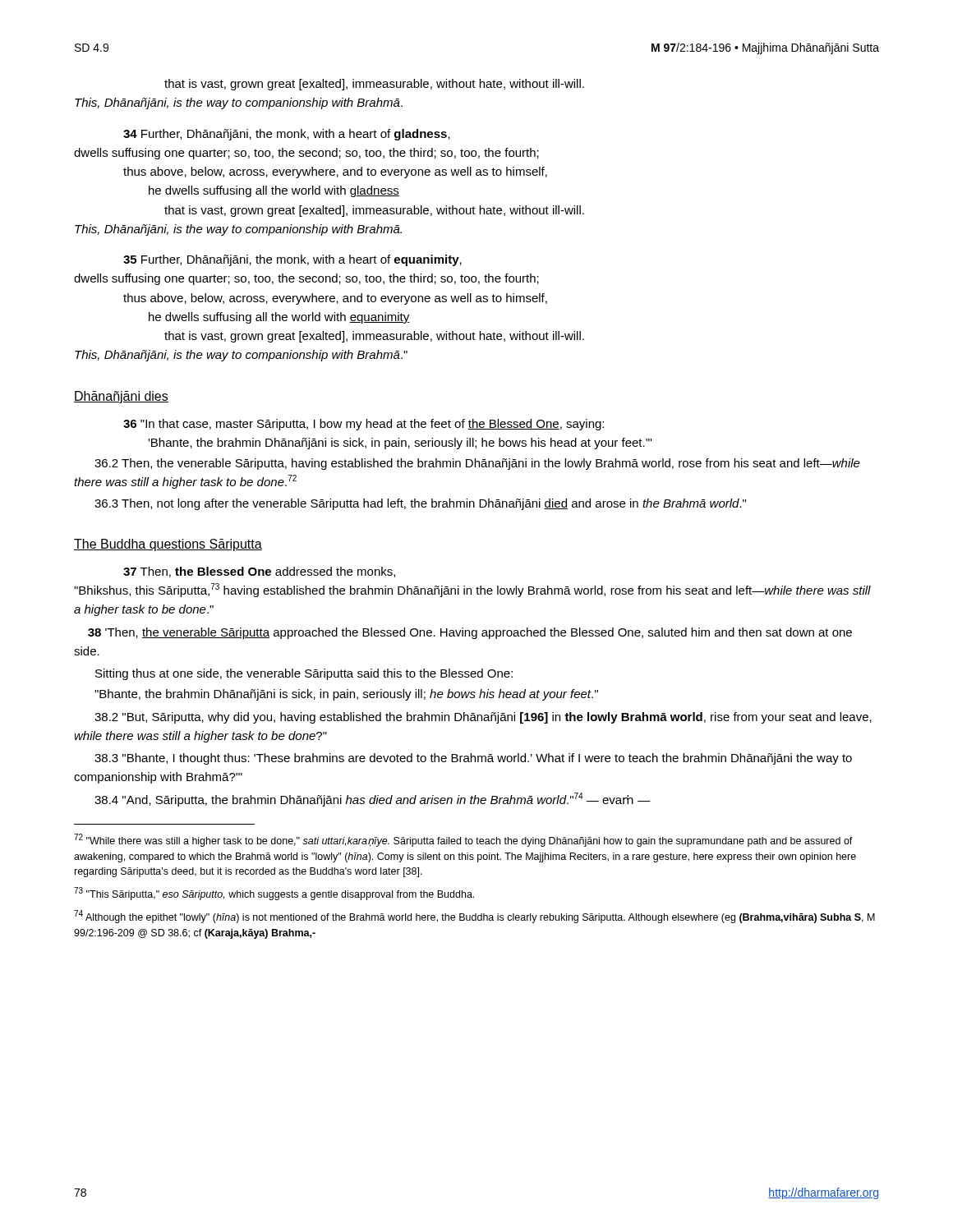Viewport: 953px width, 1232px height.
Task: Click on the passage starting "34 Further, Dhānañjāni, the monk, with"
Action: click(476, 181)
